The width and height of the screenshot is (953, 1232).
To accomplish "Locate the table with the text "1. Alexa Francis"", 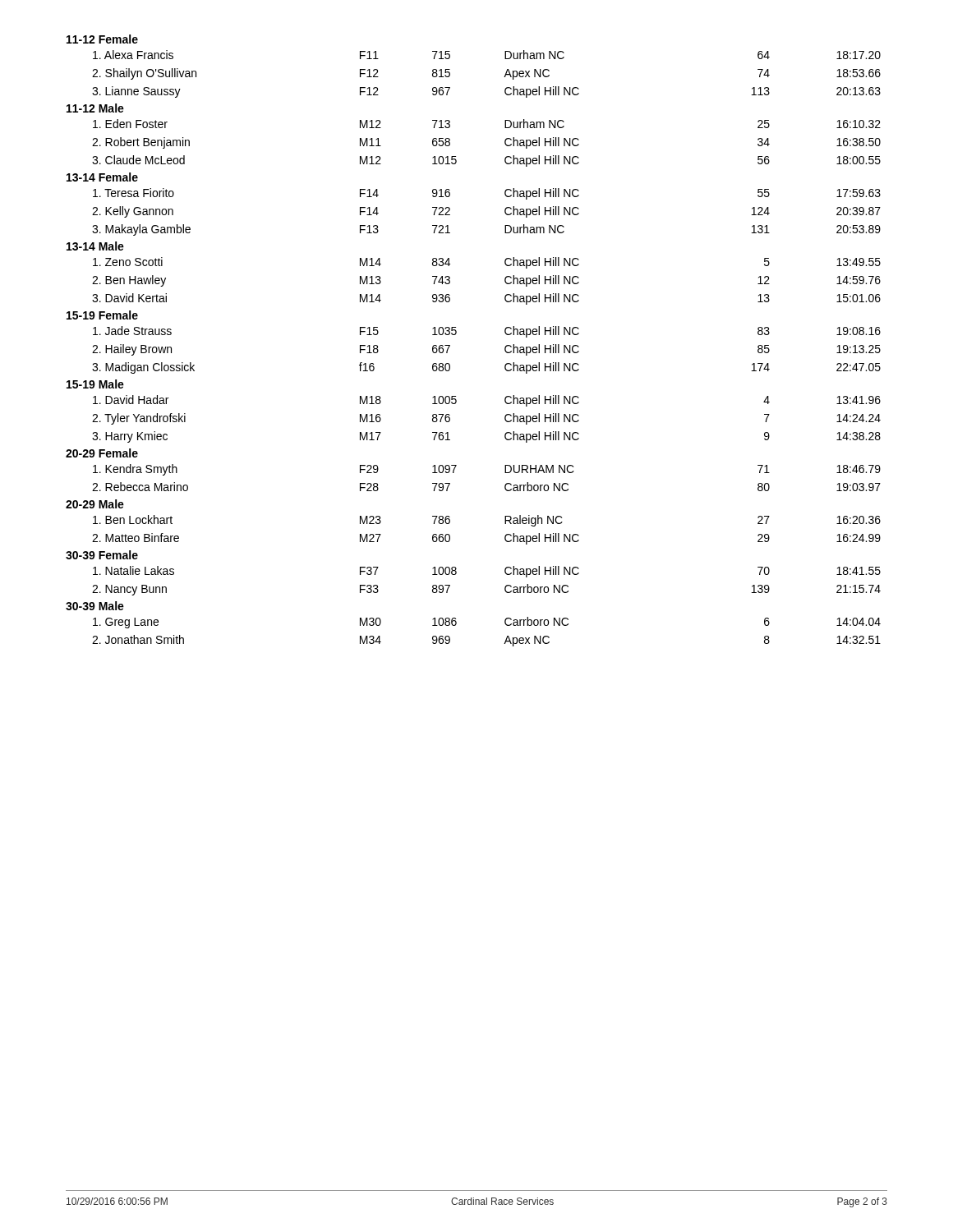I will pyautogui.click(x=476, y=73).
